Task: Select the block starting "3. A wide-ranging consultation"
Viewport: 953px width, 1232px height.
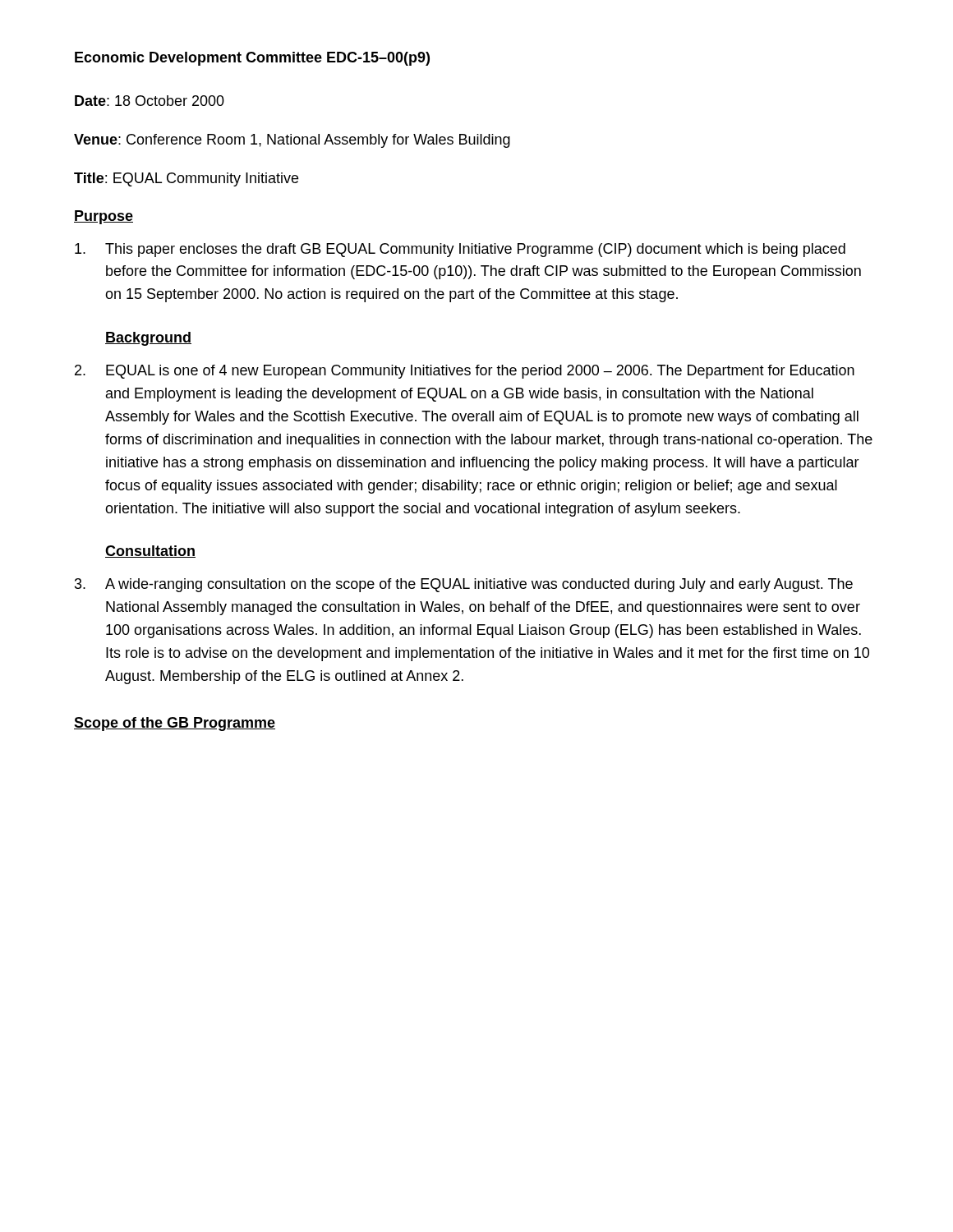Action: click(x=476, y=631)
